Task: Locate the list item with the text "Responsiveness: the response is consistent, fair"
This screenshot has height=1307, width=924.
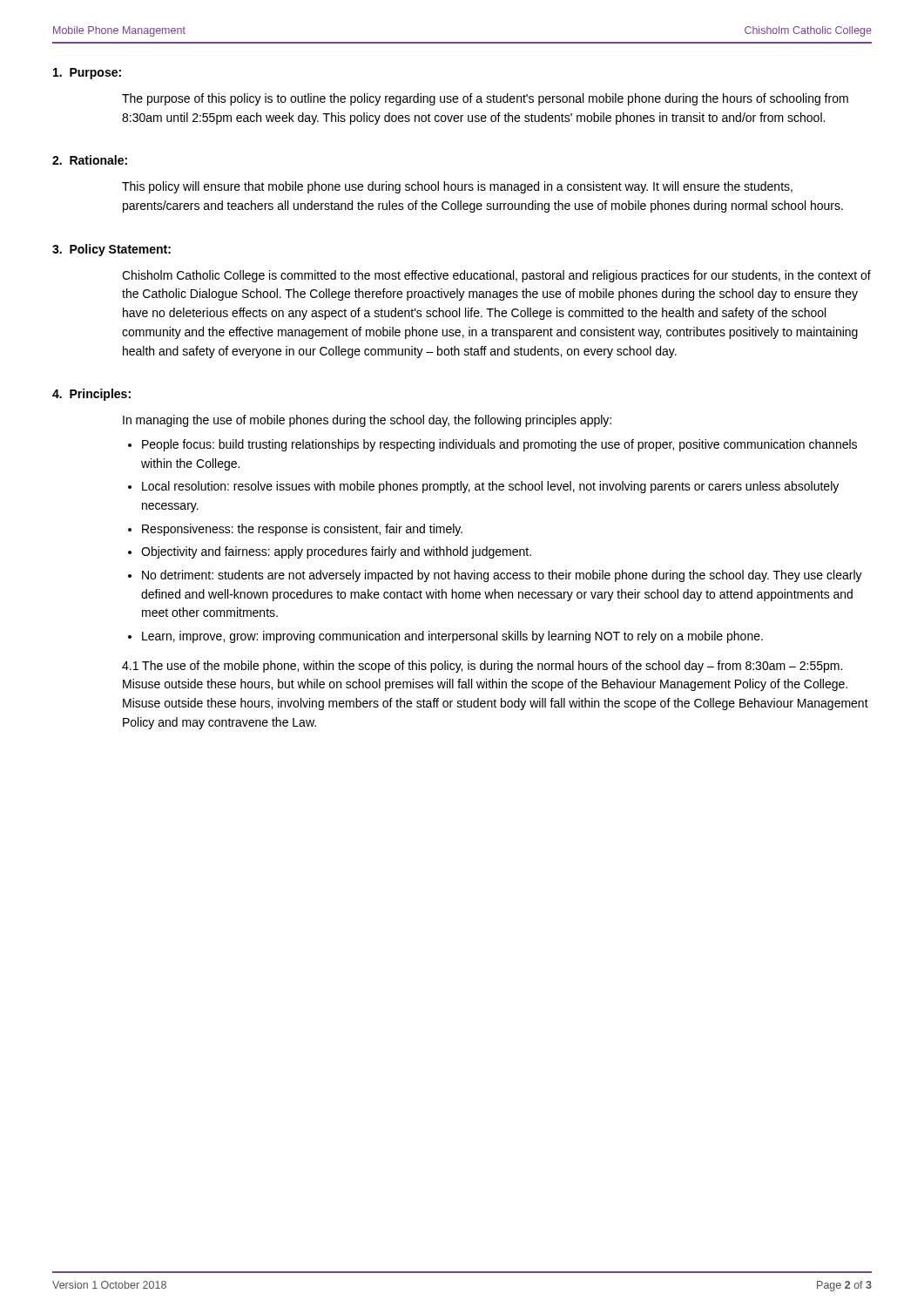Action: tap(302, 529)
